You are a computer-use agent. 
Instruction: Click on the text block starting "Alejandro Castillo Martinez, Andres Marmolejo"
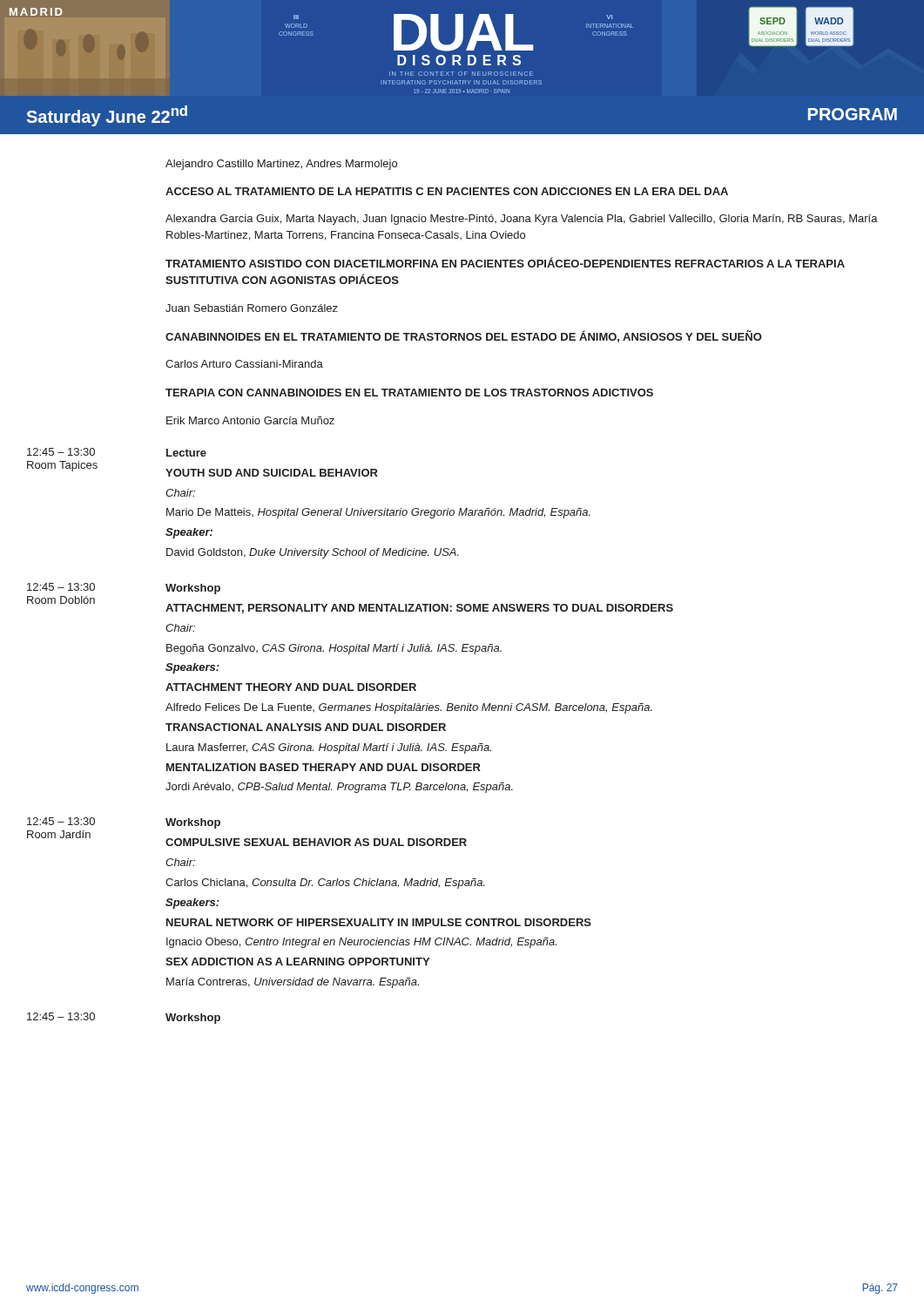(281, 165)
